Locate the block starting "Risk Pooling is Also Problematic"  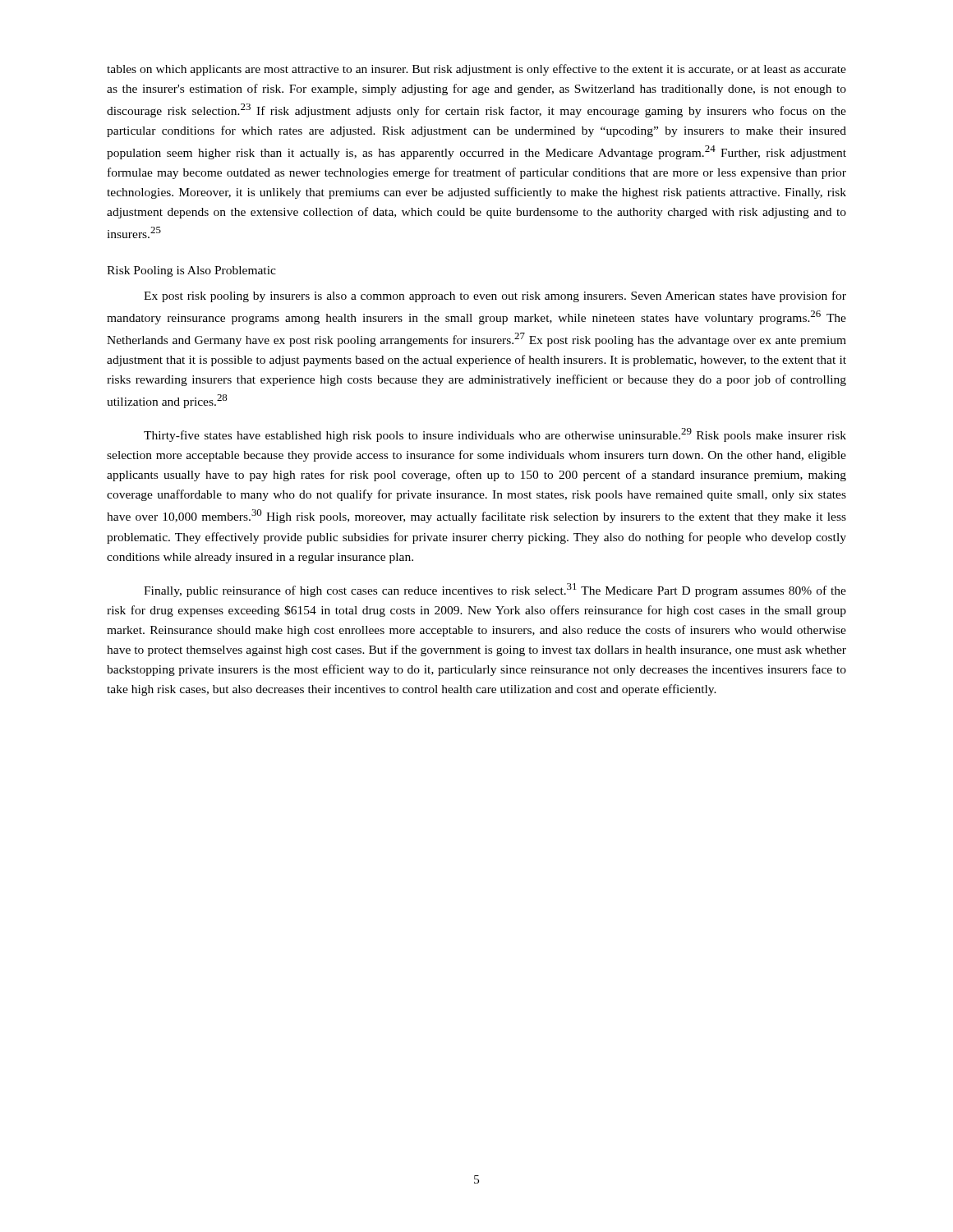click(x=191, y=270)
